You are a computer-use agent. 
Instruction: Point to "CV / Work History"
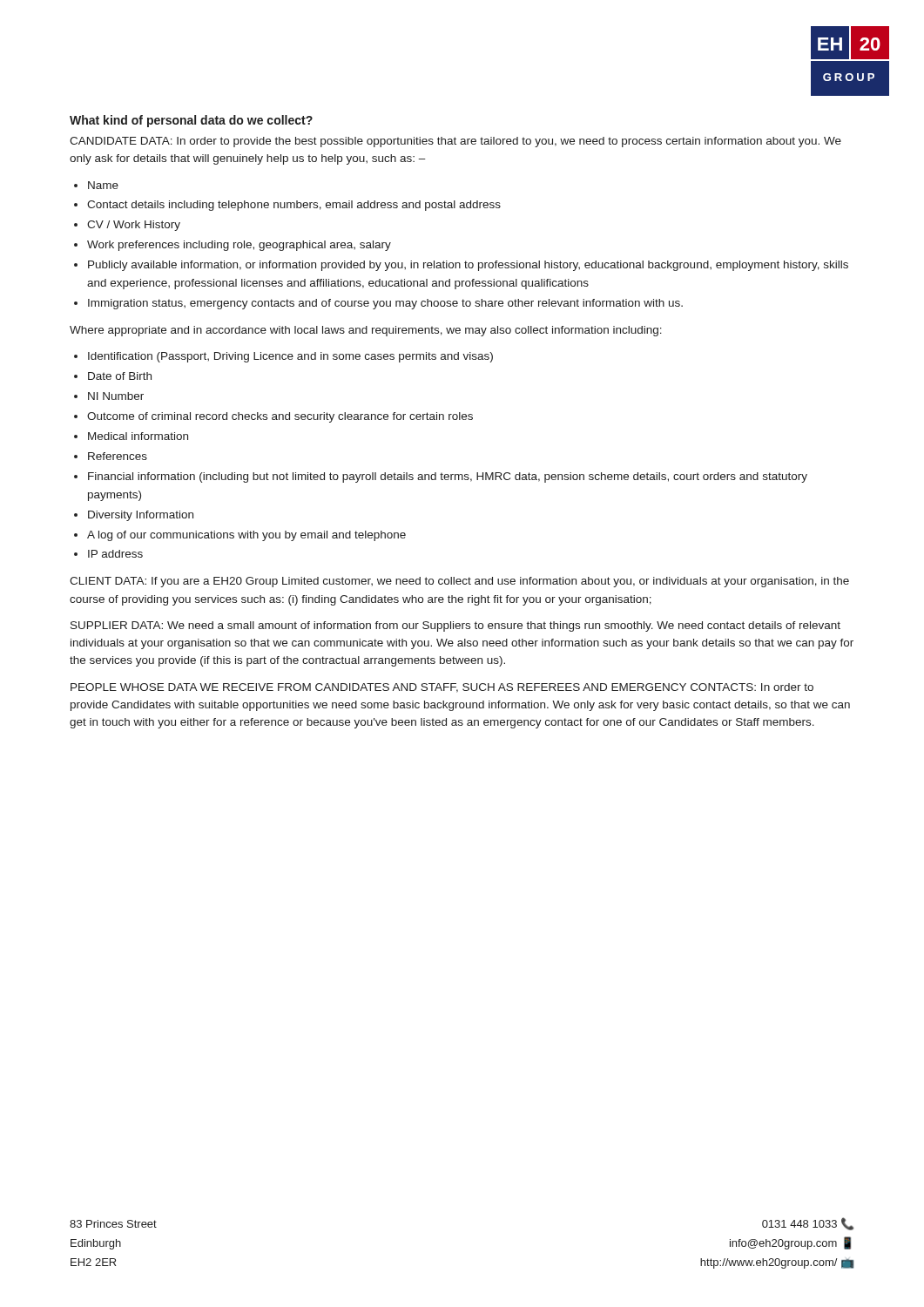(x=134, y=225)
